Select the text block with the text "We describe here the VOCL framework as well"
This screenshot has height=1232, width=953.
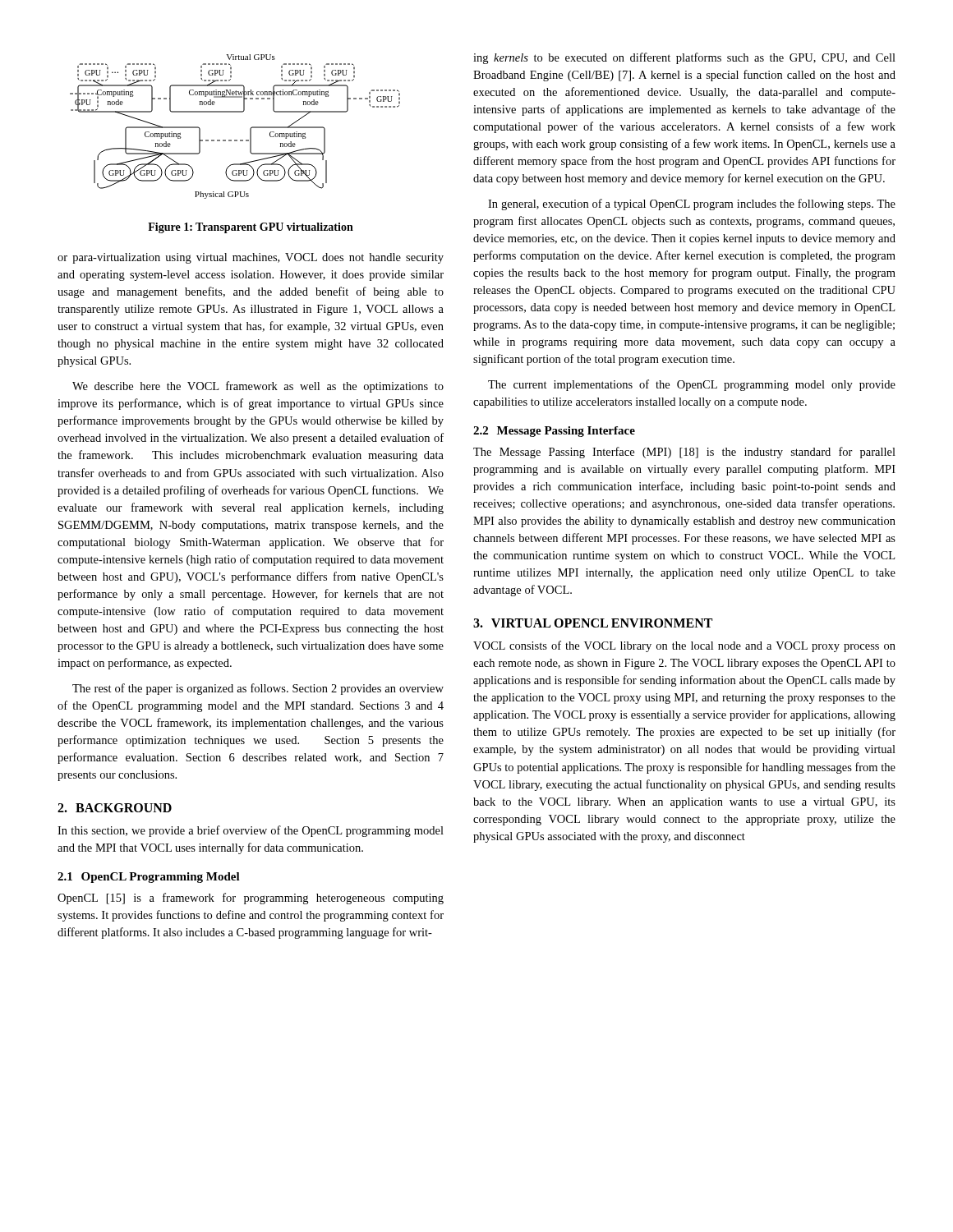coord(251,525)
